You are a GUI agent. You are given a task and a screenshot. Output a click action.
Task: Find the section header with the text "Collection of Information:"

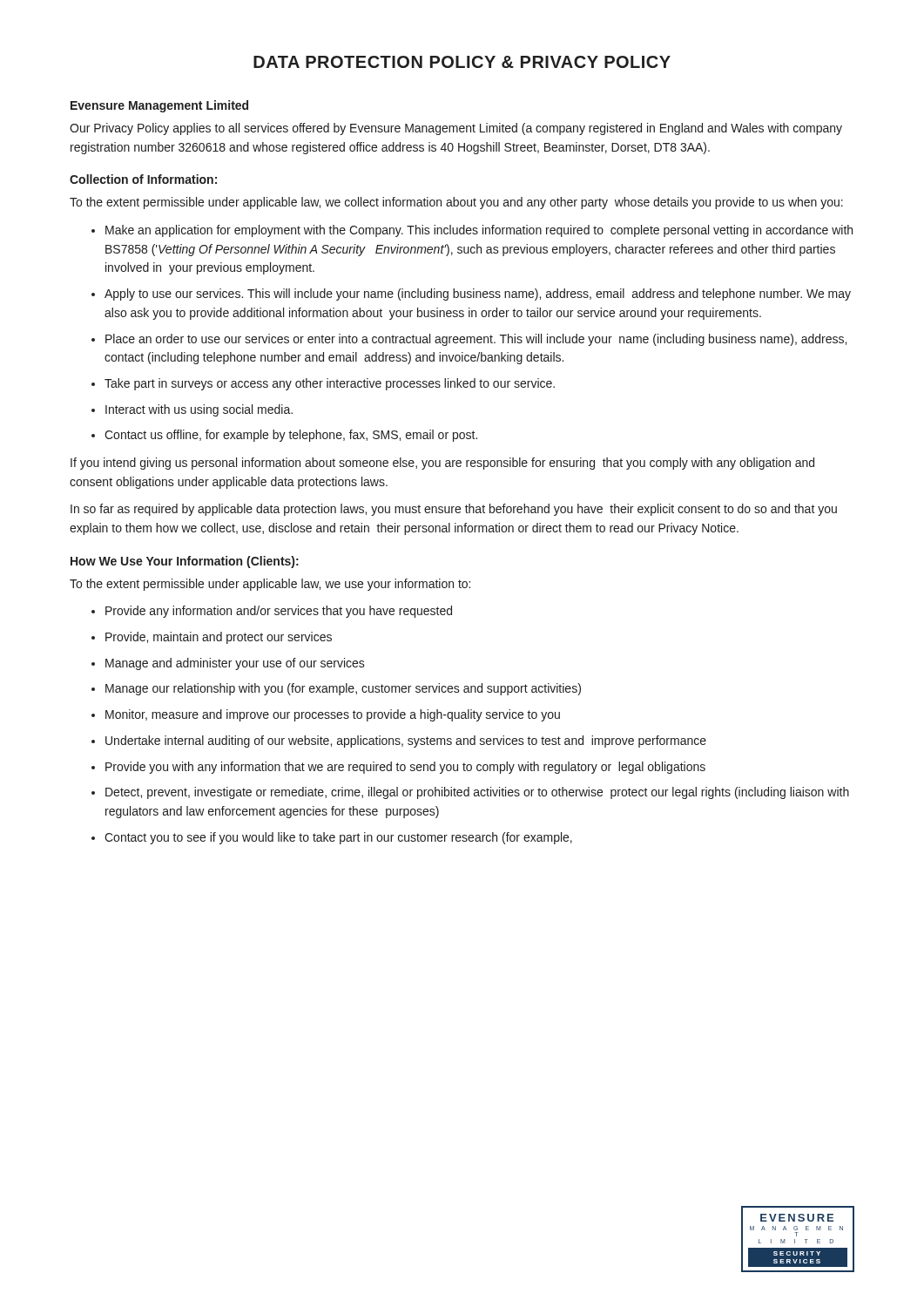click(x=144, y=180)
